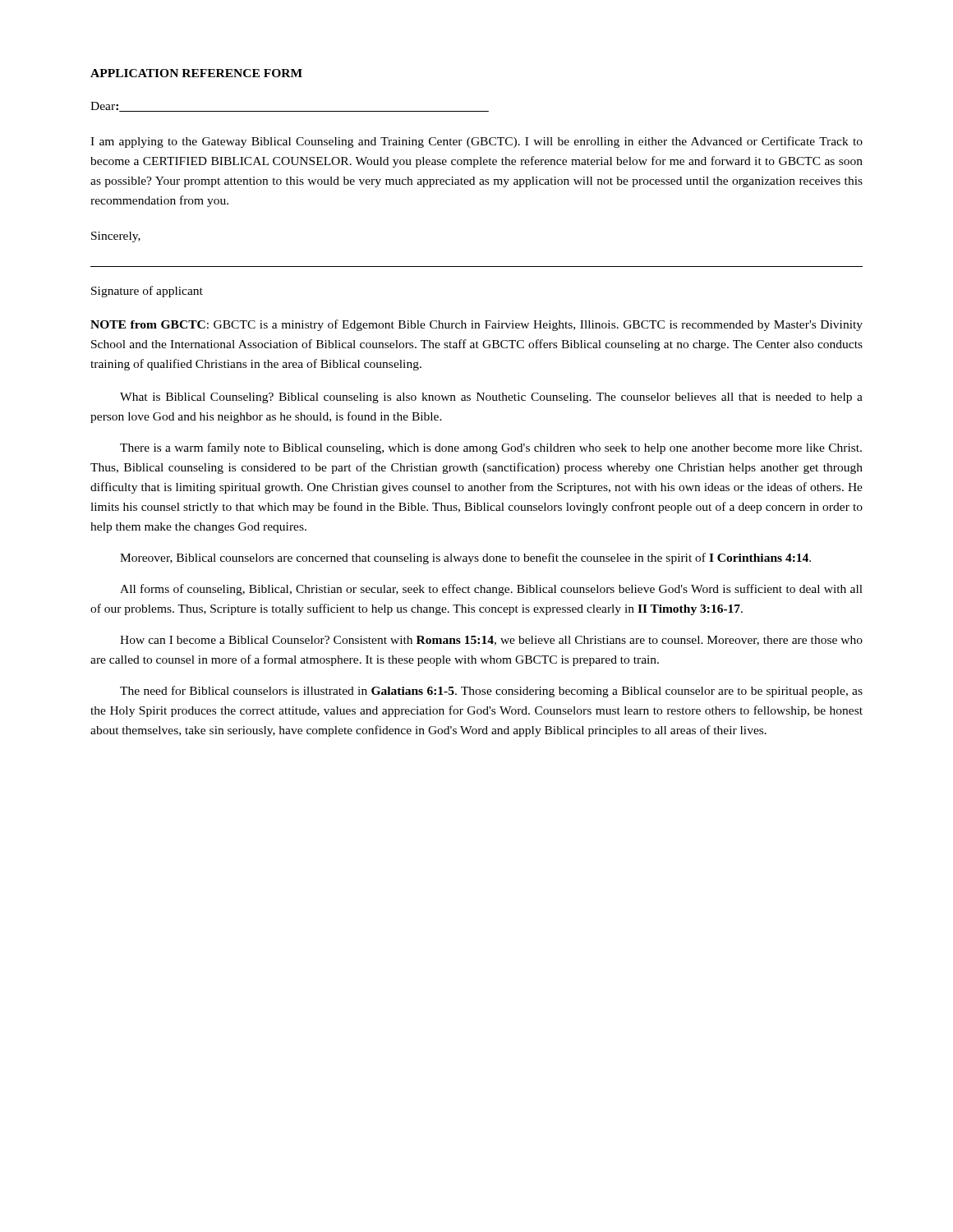This screenshot has width=953, height=1232.
Task: Locate the title
Action: 196,73
